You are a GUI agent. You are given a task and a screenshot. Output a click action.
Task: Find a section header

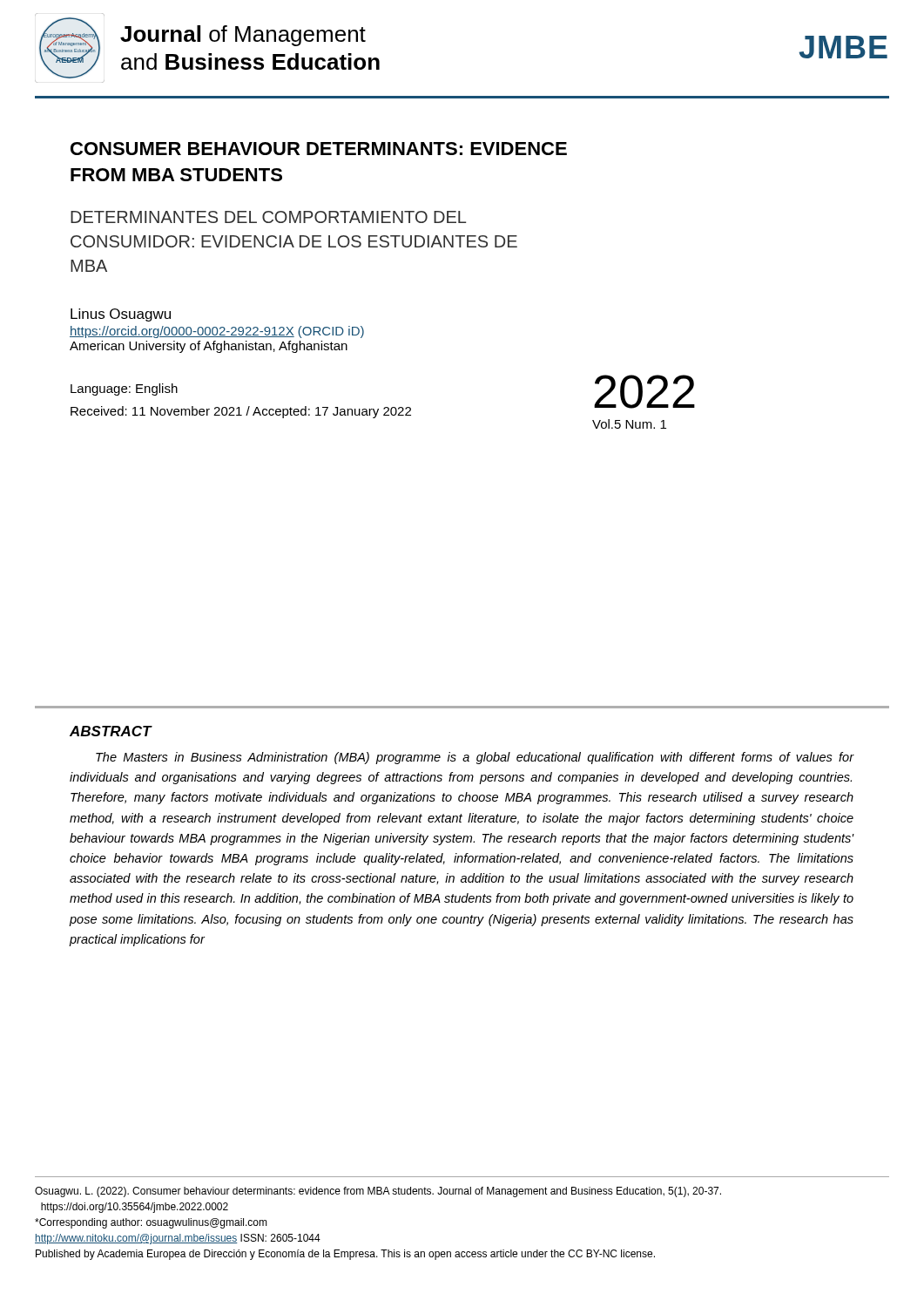[x=110, y=731]
